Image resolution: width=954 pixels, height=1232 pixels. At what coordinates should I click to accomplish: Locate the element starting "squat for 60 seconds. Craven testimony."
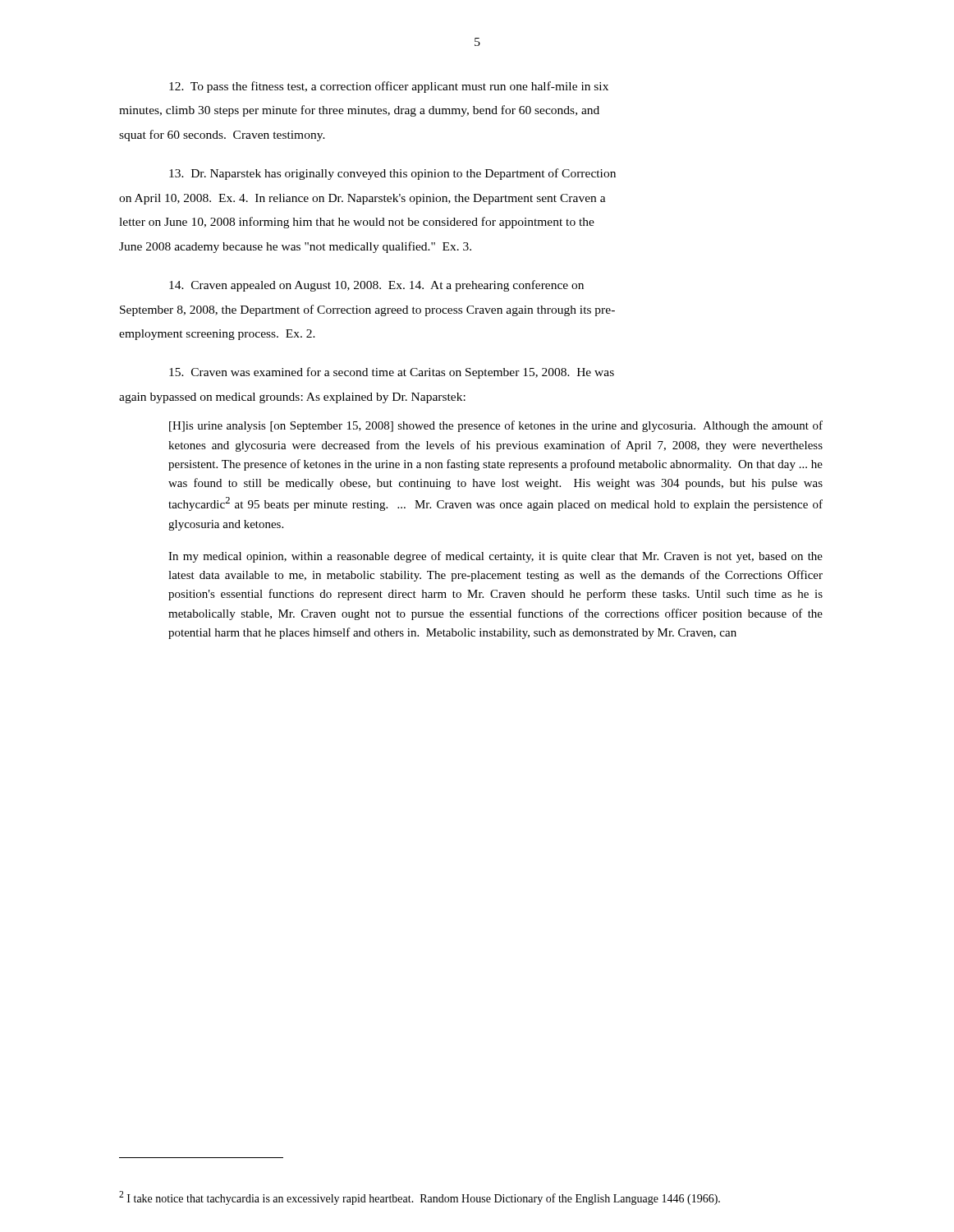(222, 134)
